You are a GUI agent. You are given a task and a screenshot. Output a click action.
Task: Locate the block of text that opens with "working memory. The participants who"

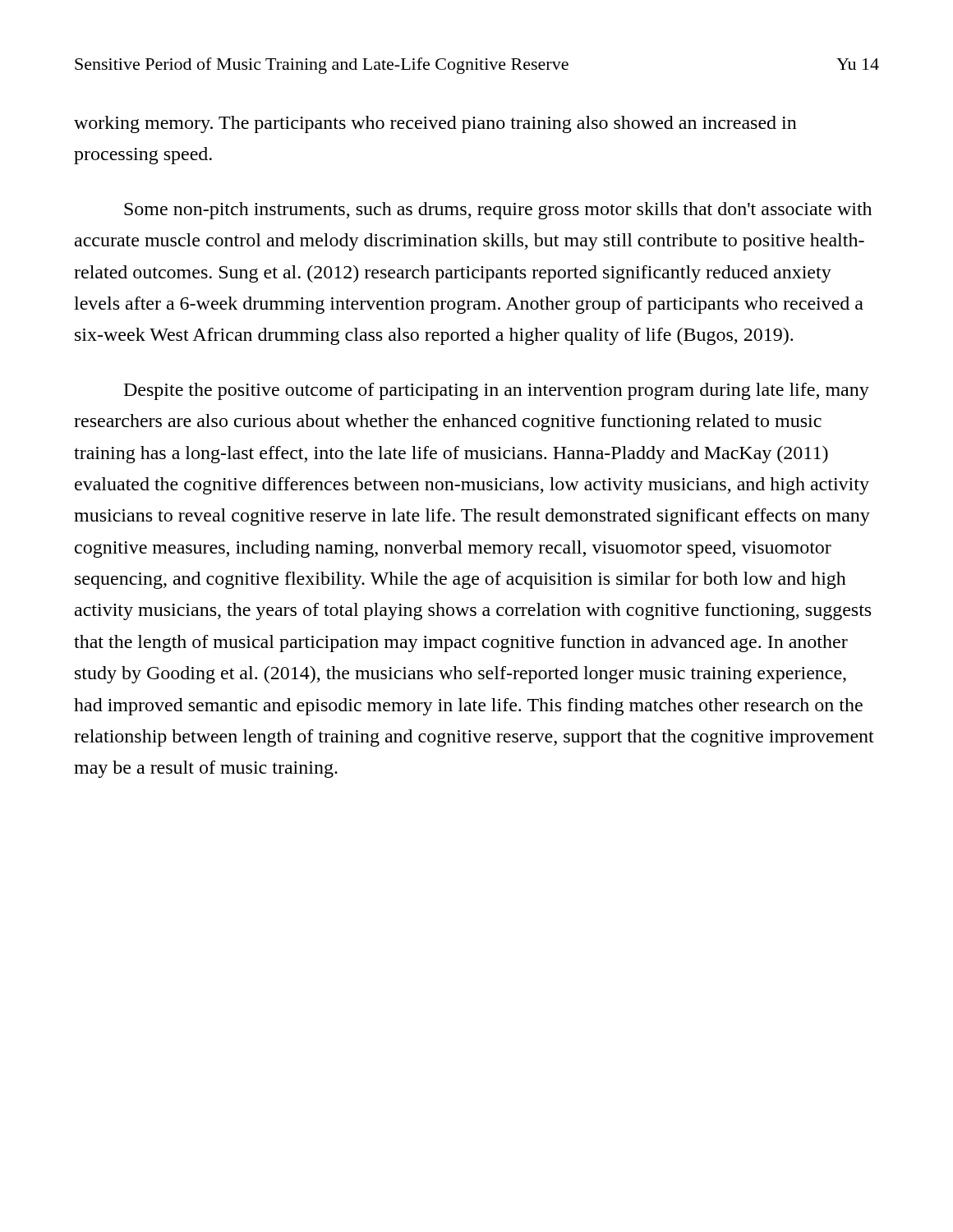pyautogui.click(x=435, y=138)
